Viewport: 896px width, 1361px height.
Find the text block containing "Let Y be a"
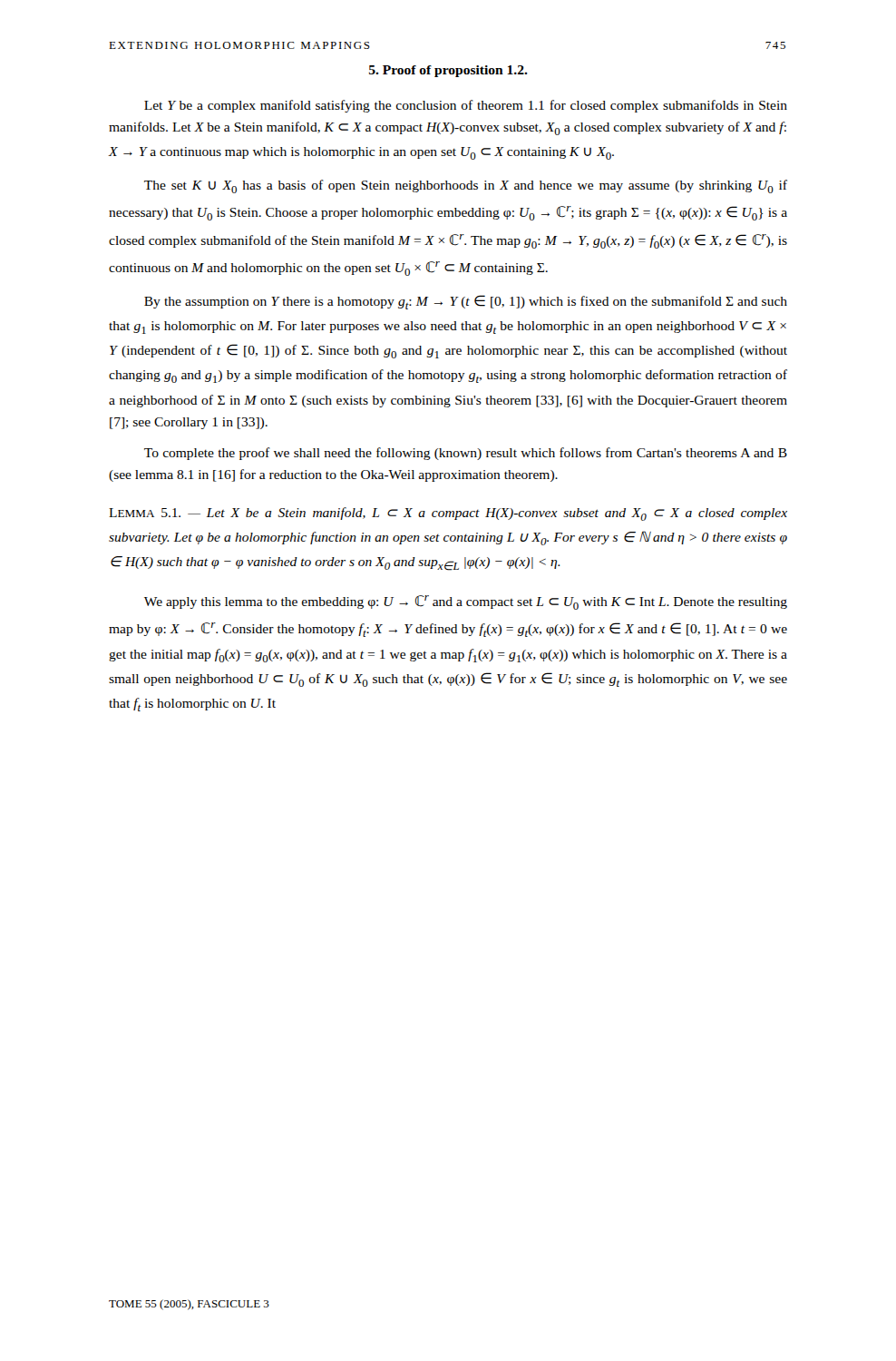coord(448,130)
